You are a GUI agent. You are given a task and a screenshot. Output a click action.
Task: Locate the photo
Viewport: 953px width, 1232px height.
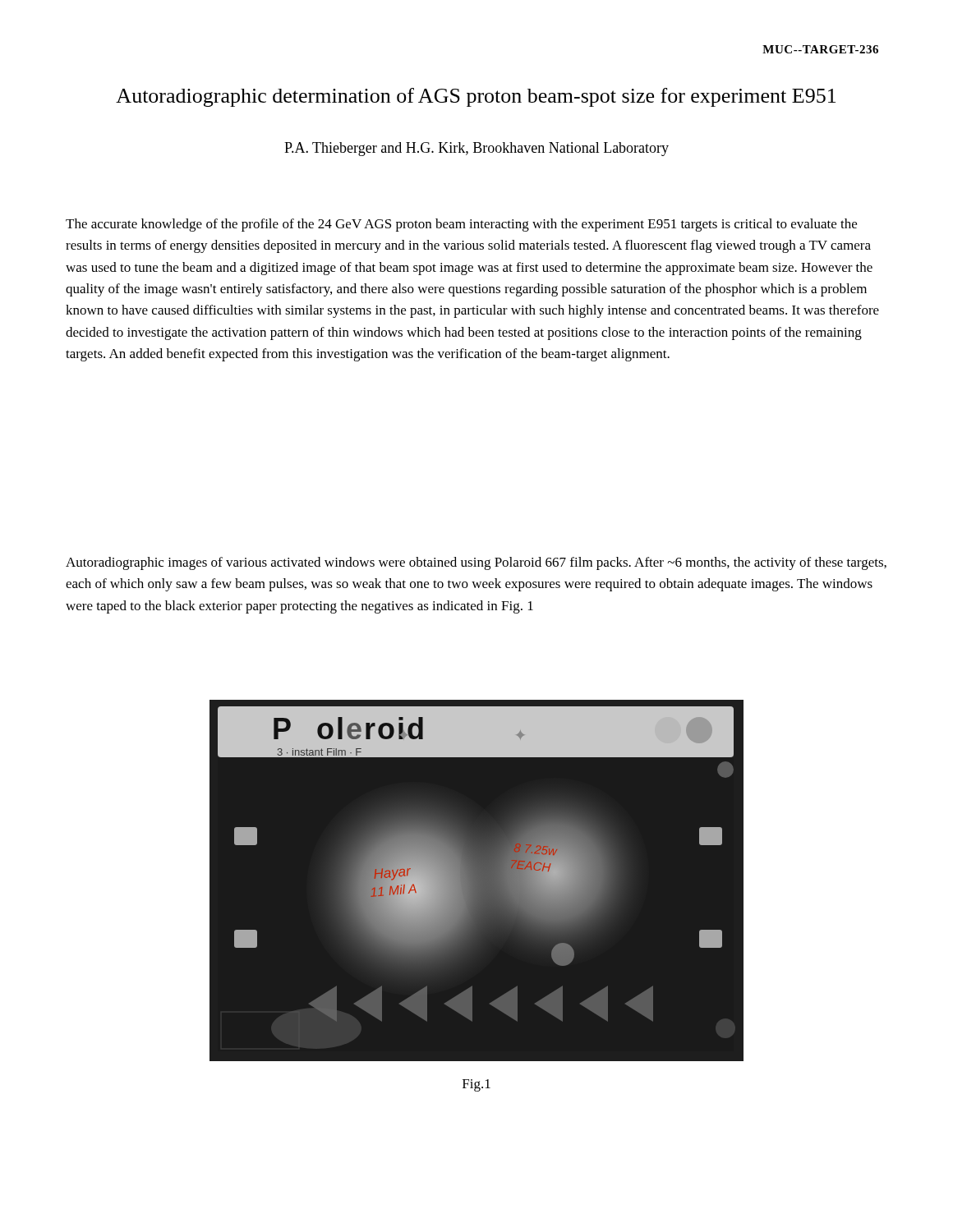(x=476, y=880)
